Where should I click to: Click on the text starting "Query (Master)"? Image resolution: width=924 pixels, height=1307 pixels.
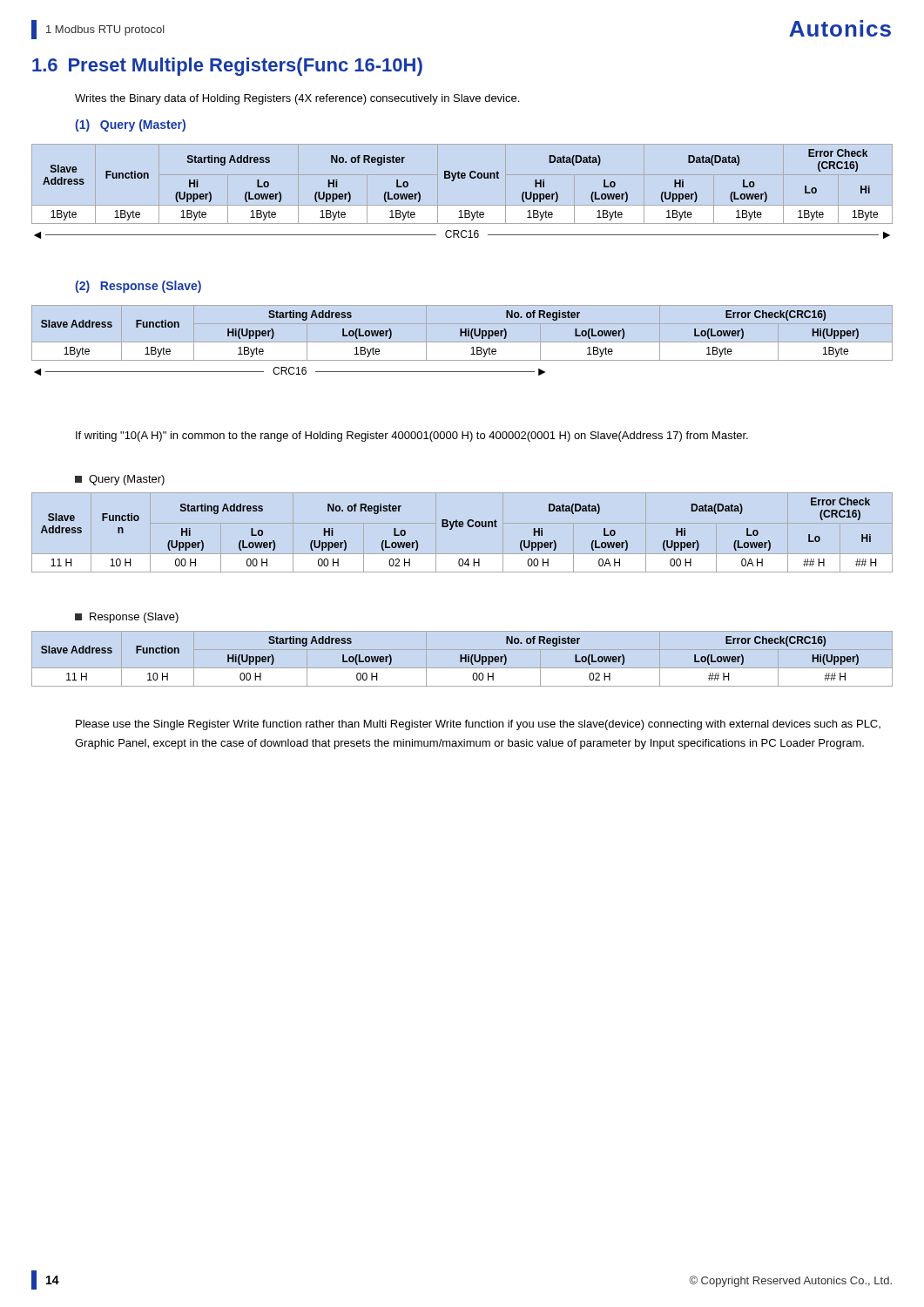120,479
